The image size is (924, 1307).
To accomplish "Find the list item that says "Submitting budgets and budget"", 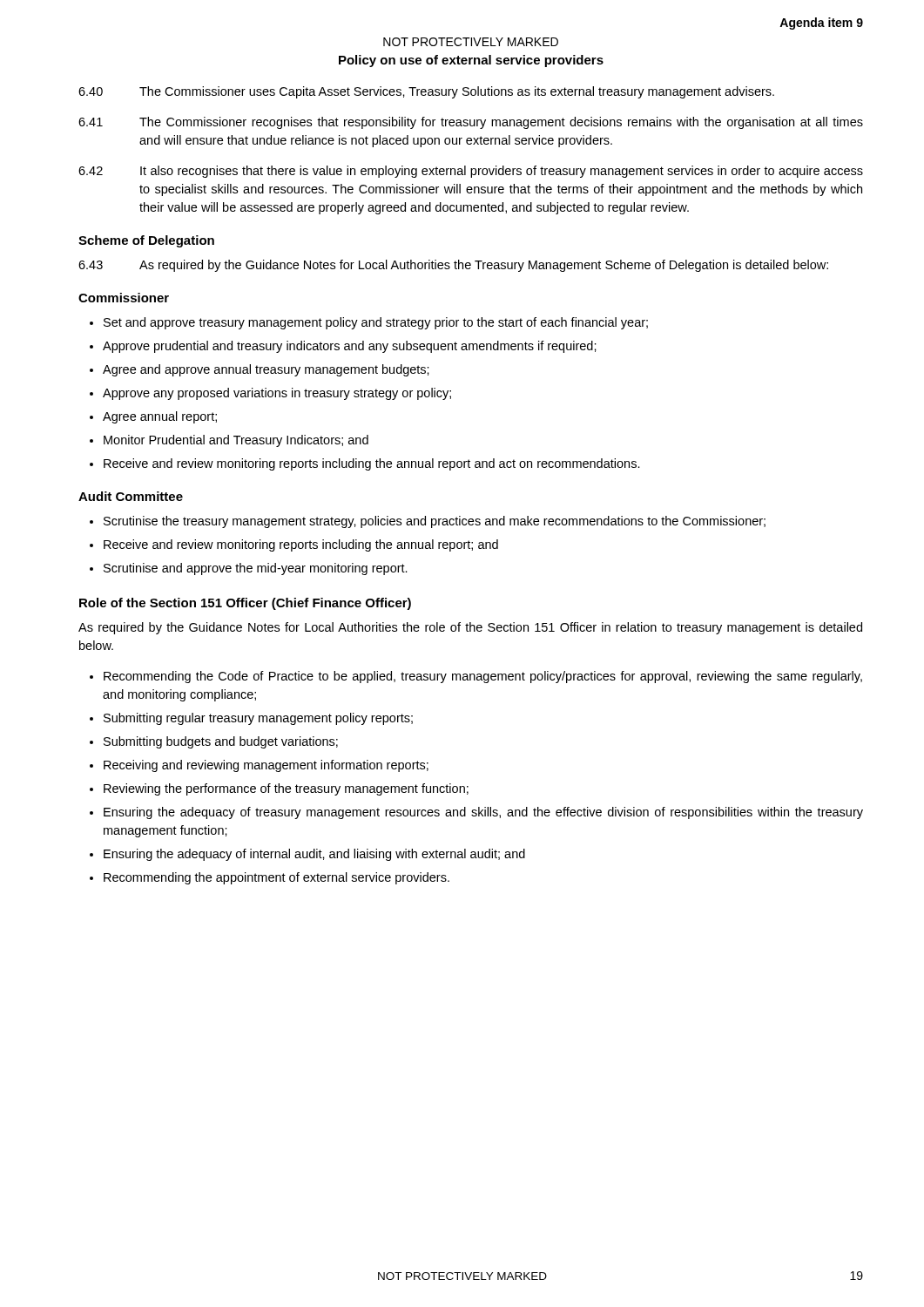I will [221, 742].
